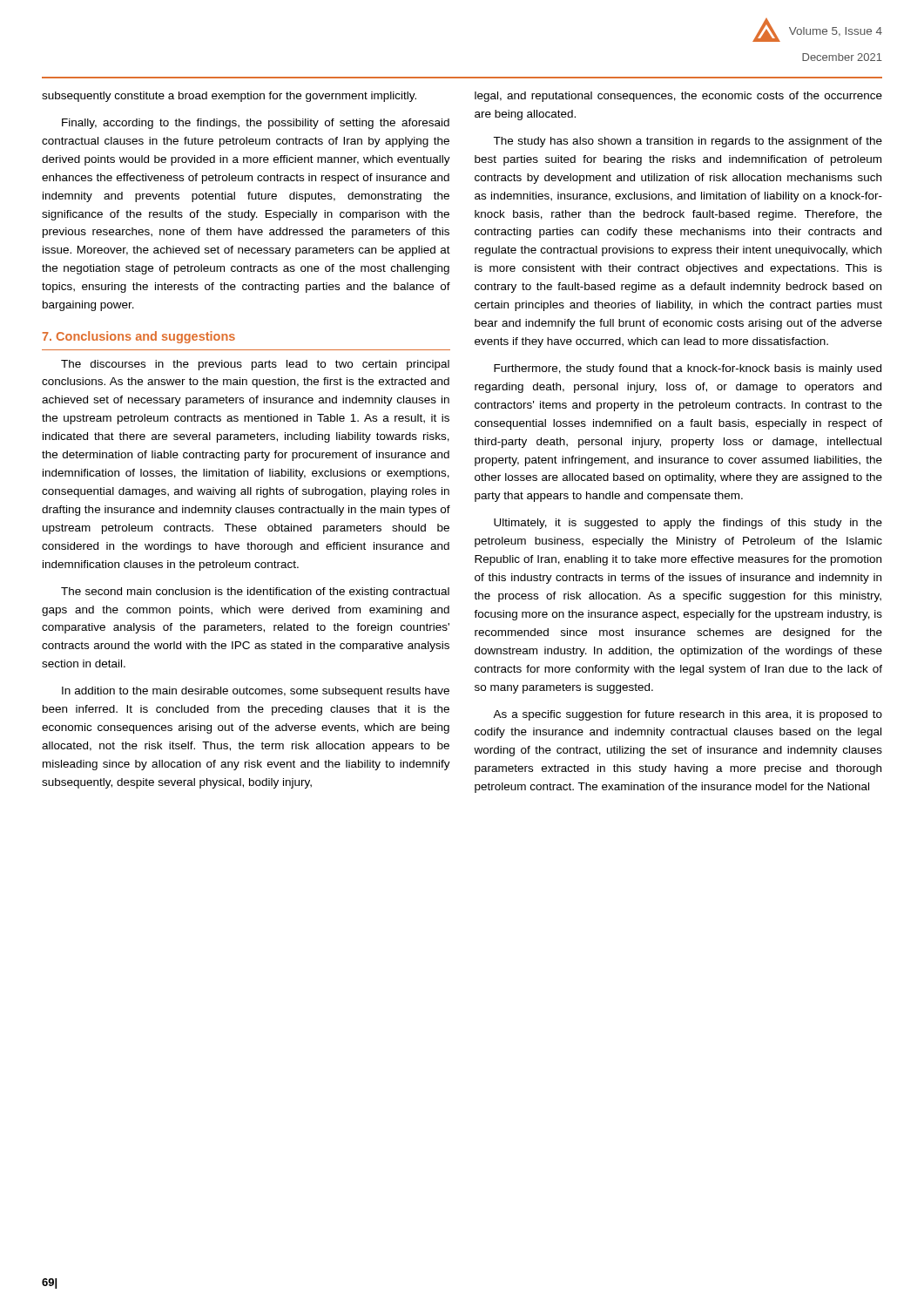Click on the section header containing "7. Conclusions and suggestions"
Image resolution: width=924 pixels, height=1307 pixels.
point(139,336)
